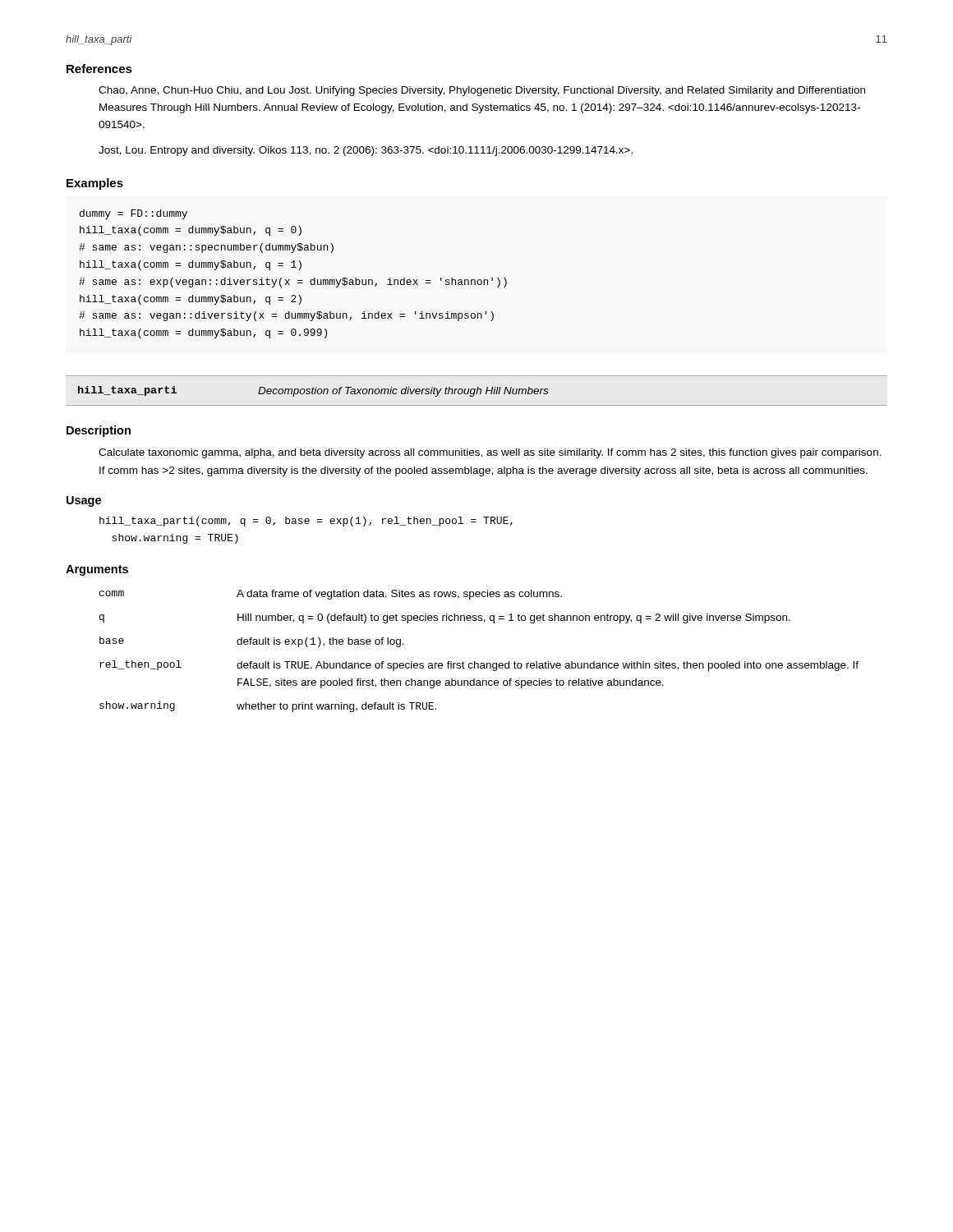Select the text block with the text "Chao, Anne, Chun-Huo Chiu,"
Screen dimensions: 1232x953
click(x=482, y=107)
